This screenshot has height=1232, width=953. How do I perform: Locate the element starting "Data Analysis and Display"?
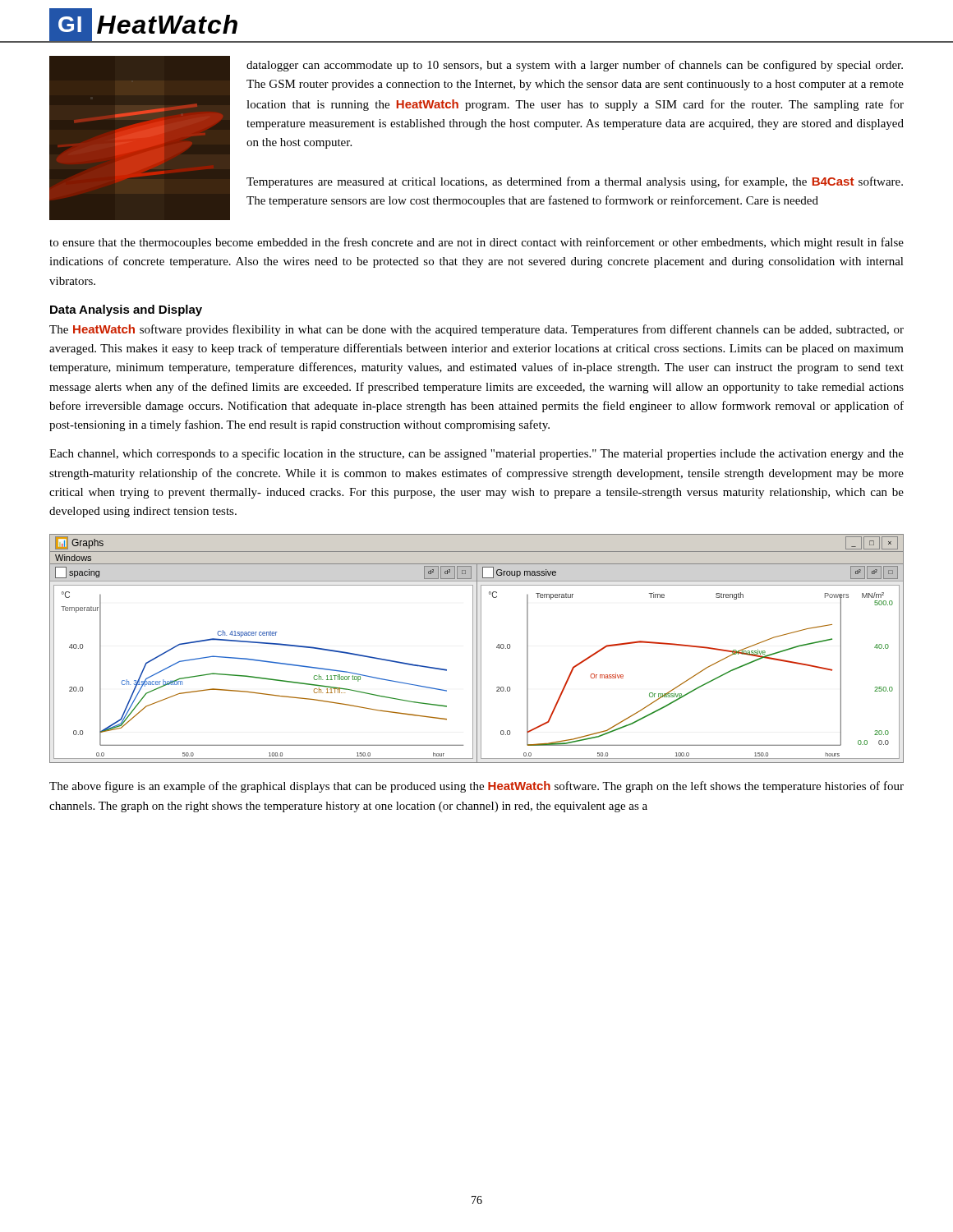[126, 309]
